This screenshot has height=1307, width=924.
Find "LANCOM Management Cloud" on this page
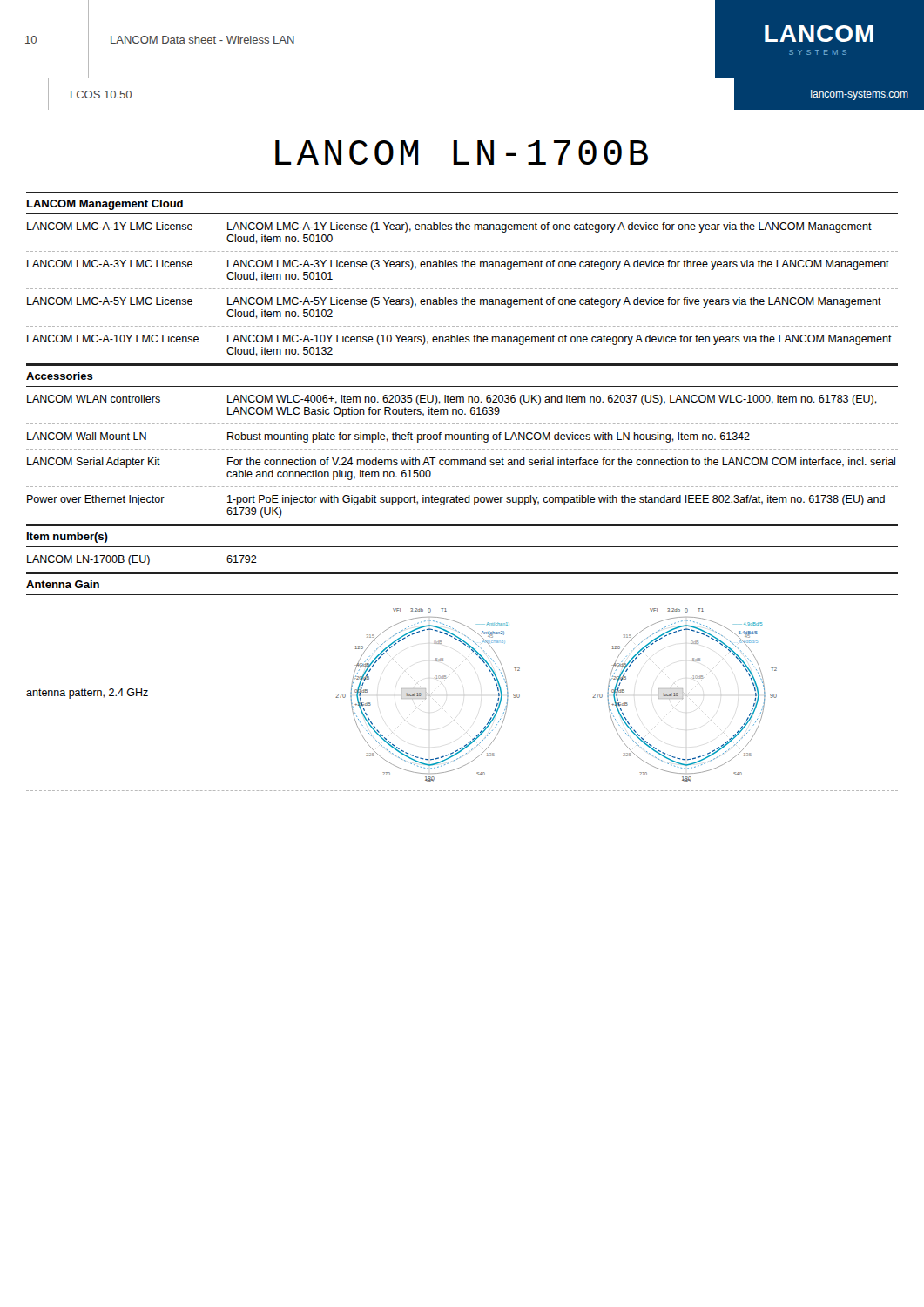click(105, 203)
